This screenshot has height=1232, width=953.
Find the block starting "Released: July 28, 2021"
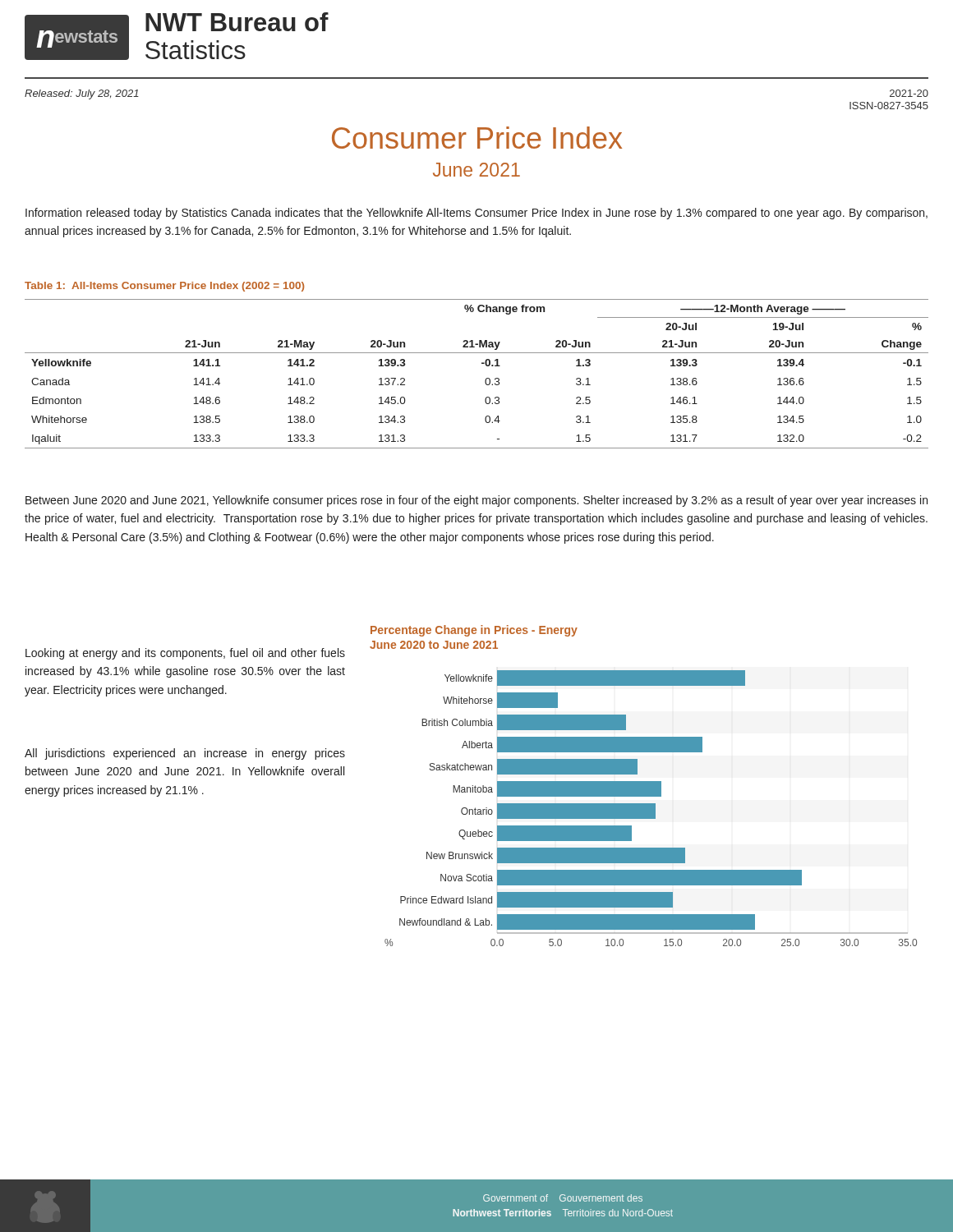coord(82,93)
